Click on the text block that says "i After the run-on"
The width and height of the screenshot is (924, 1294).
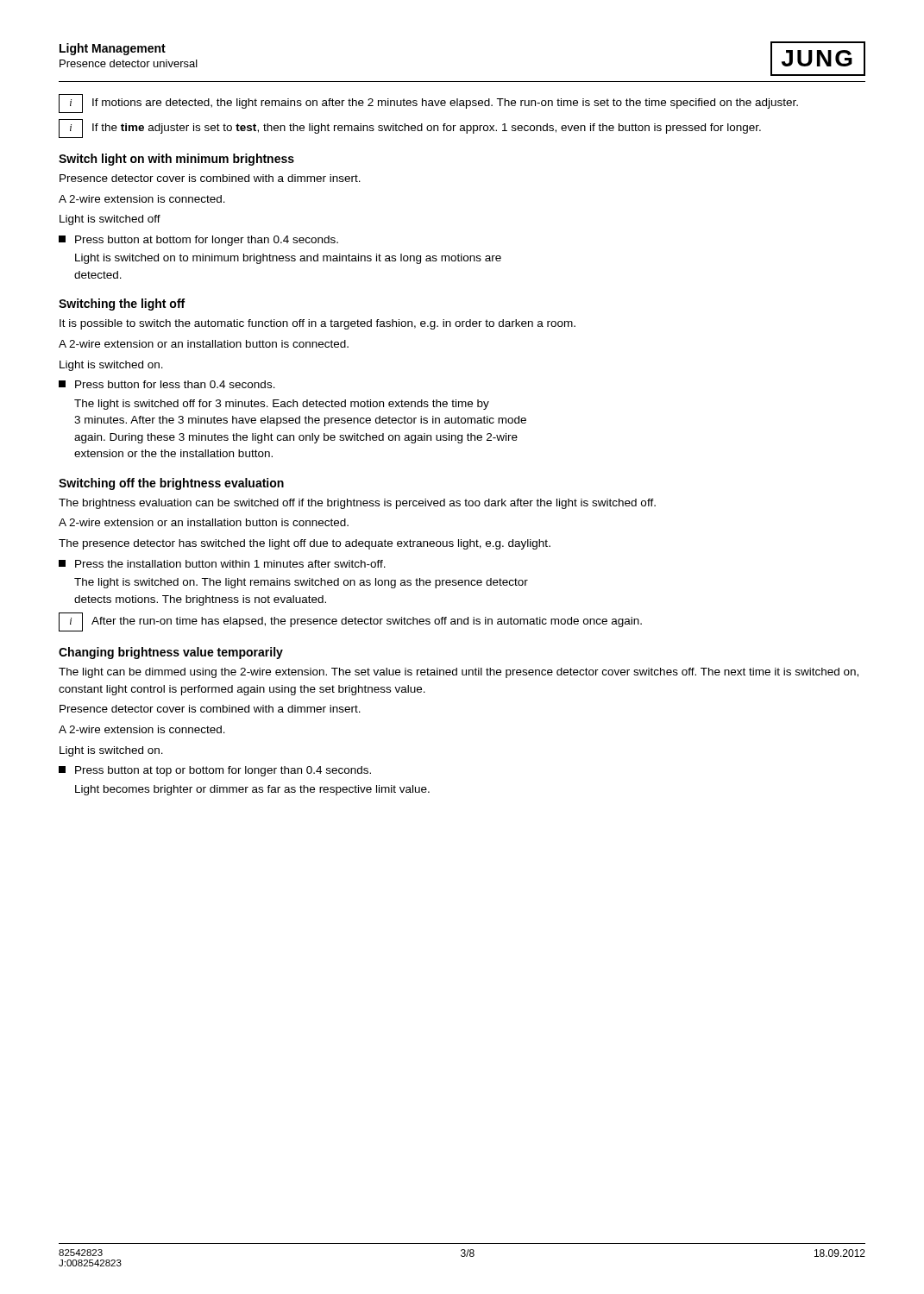pos(351,622)
